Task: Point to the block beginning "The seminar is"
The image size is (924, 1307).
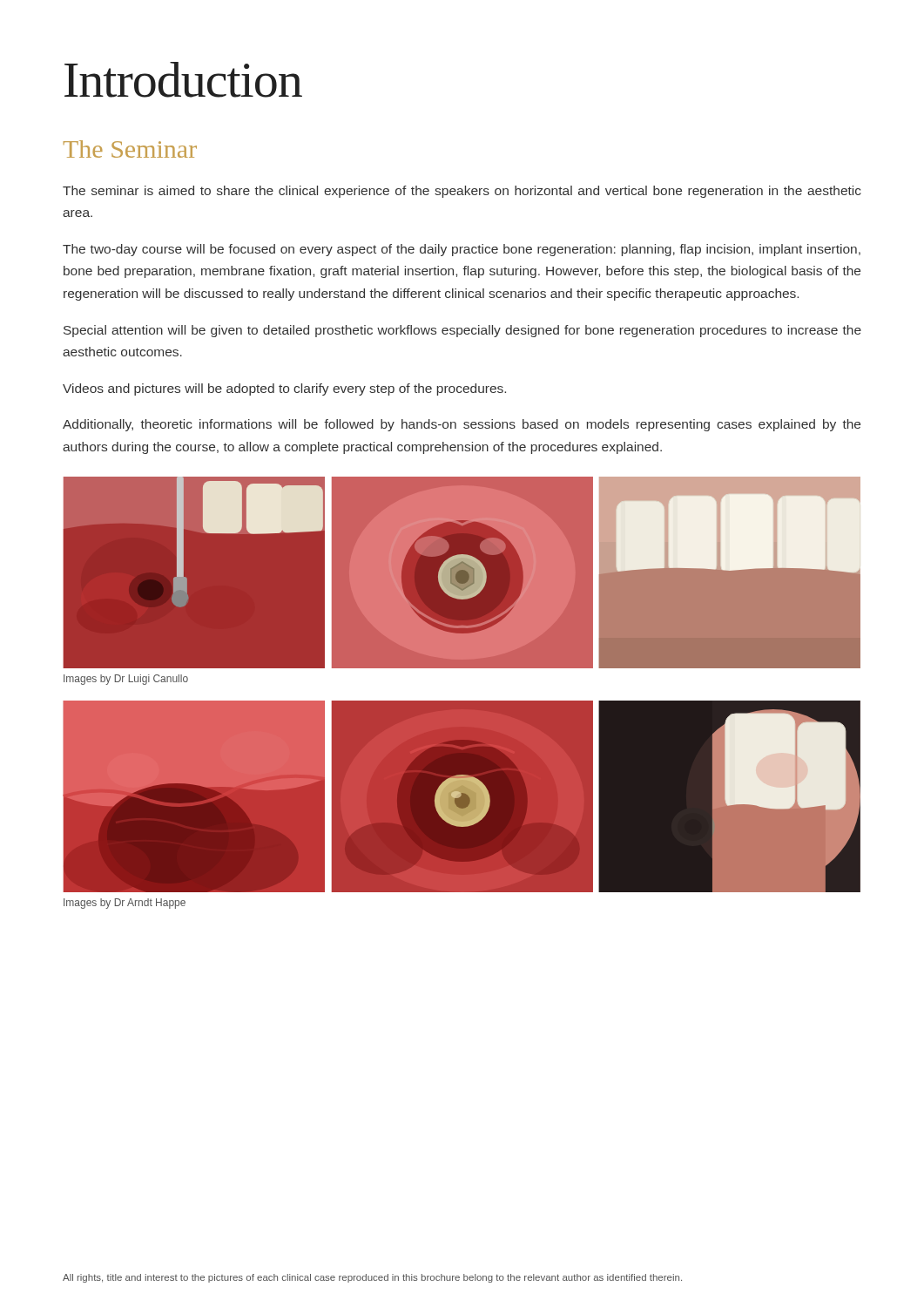Action: point(462,201)
